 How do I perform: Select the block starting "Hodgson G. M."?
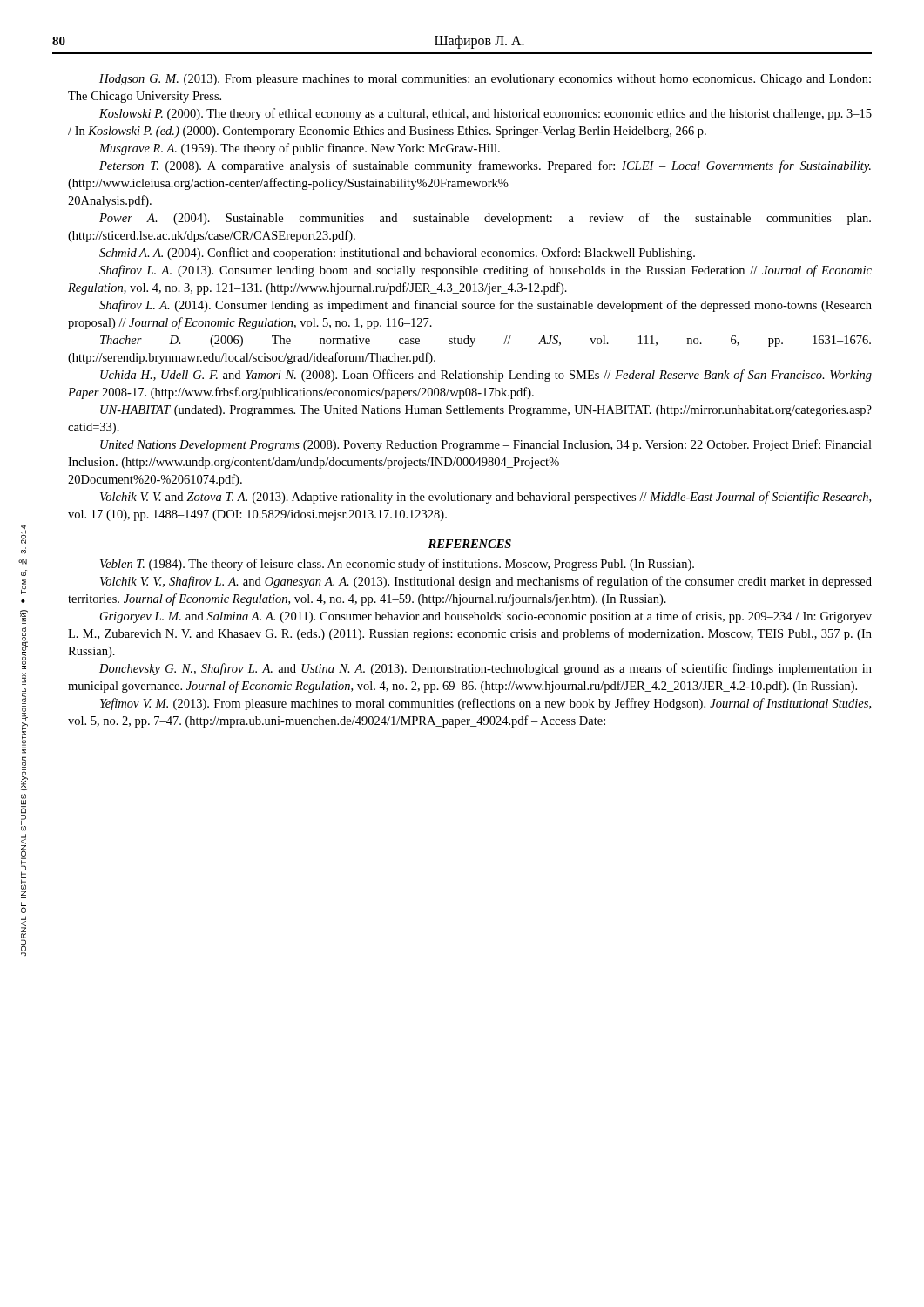470,87
